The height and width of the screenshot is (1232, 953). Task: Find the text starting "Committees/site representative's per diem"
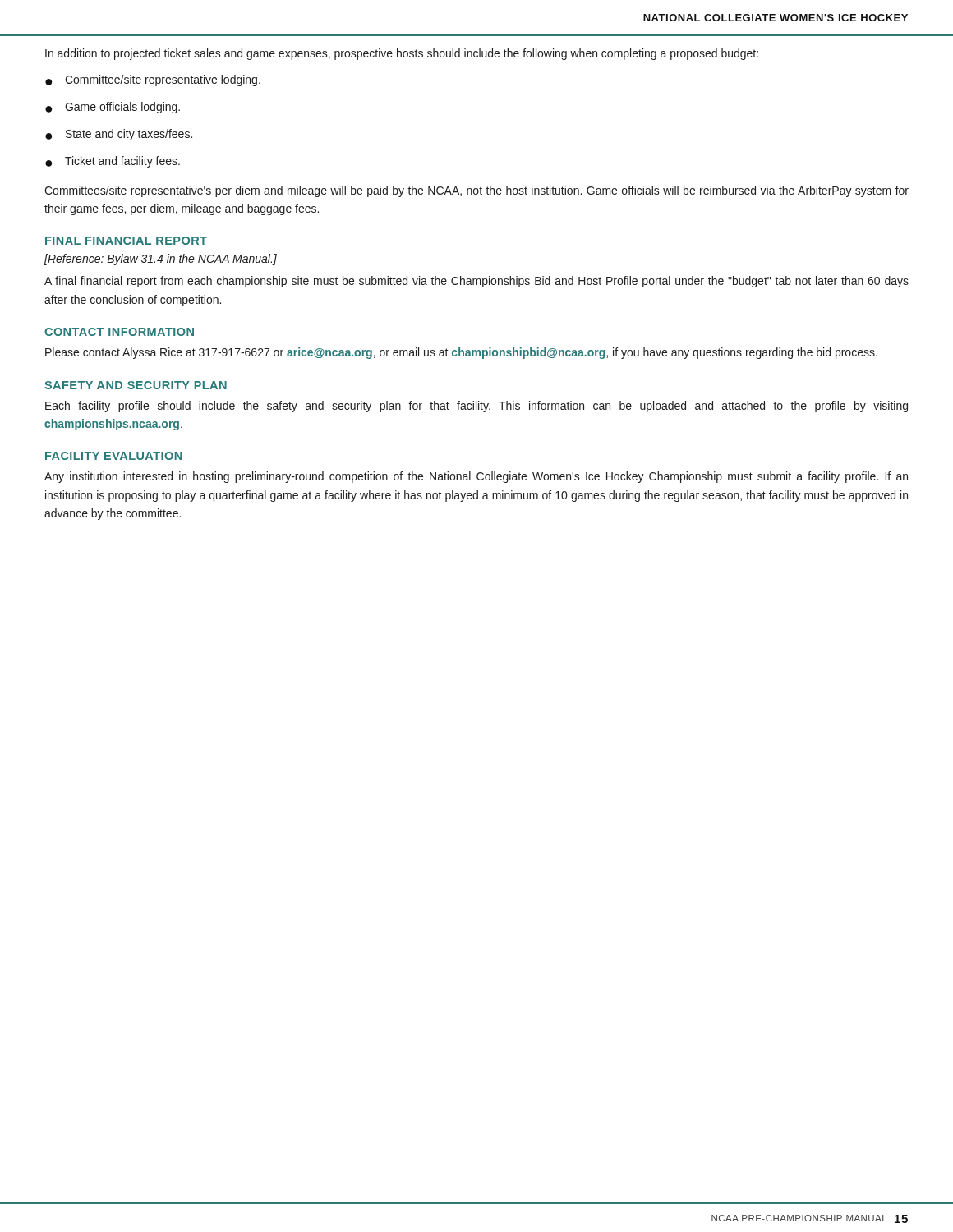[476, 199]
